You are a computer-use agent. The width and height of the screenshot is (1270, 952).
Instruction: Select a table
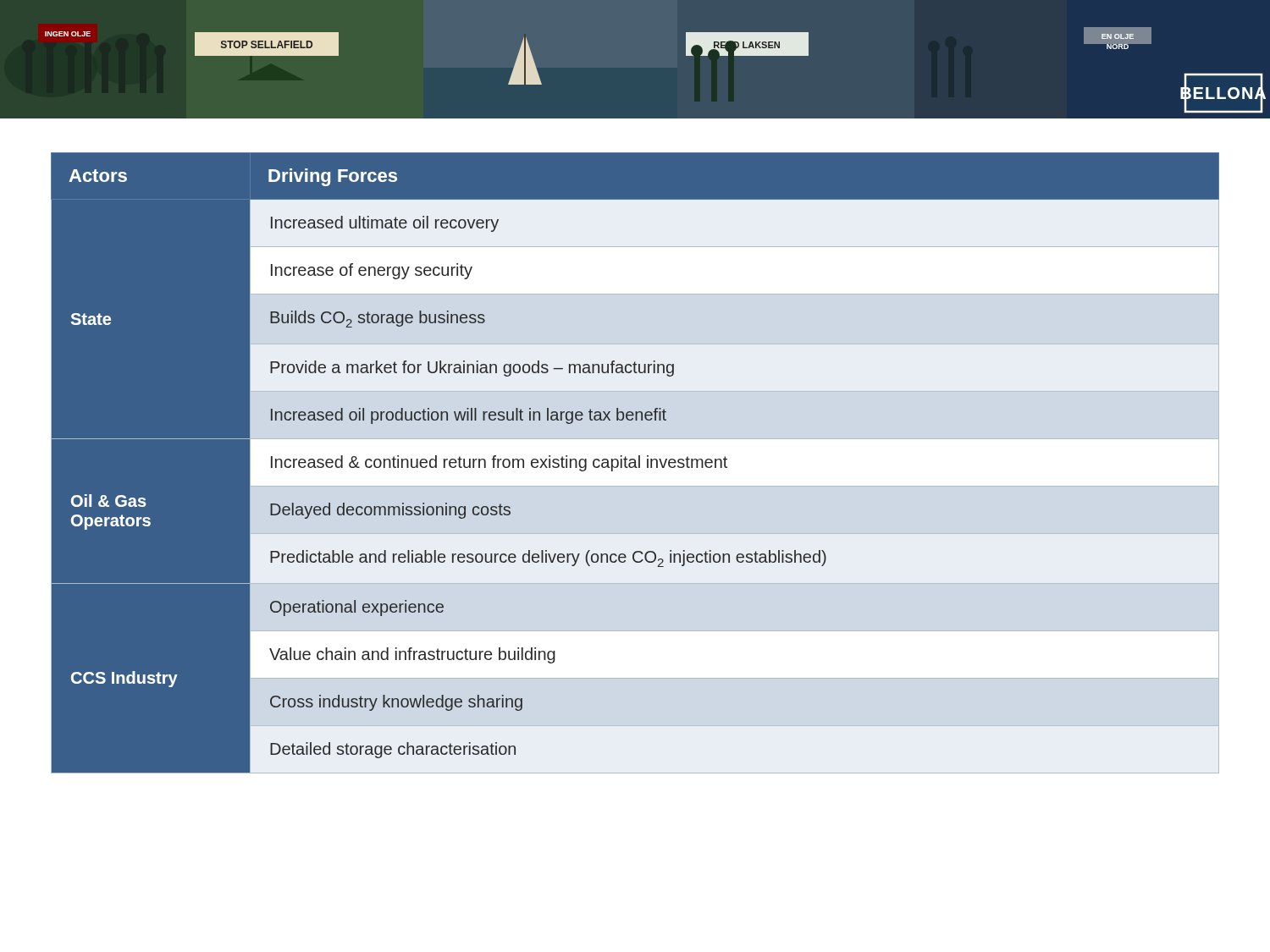[635, 463]
